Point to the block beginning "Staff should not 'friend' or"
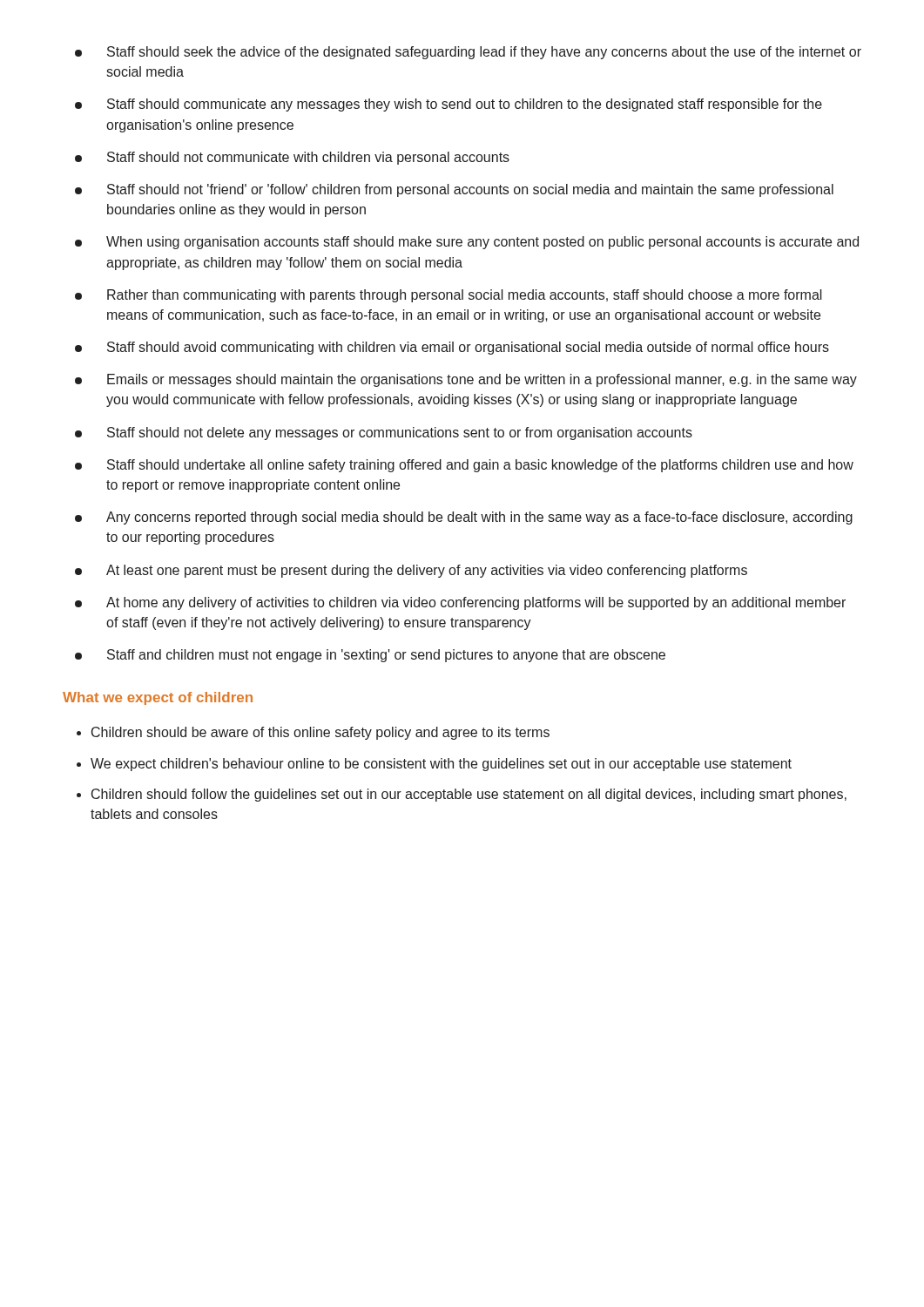 click(x=470, y=200)
